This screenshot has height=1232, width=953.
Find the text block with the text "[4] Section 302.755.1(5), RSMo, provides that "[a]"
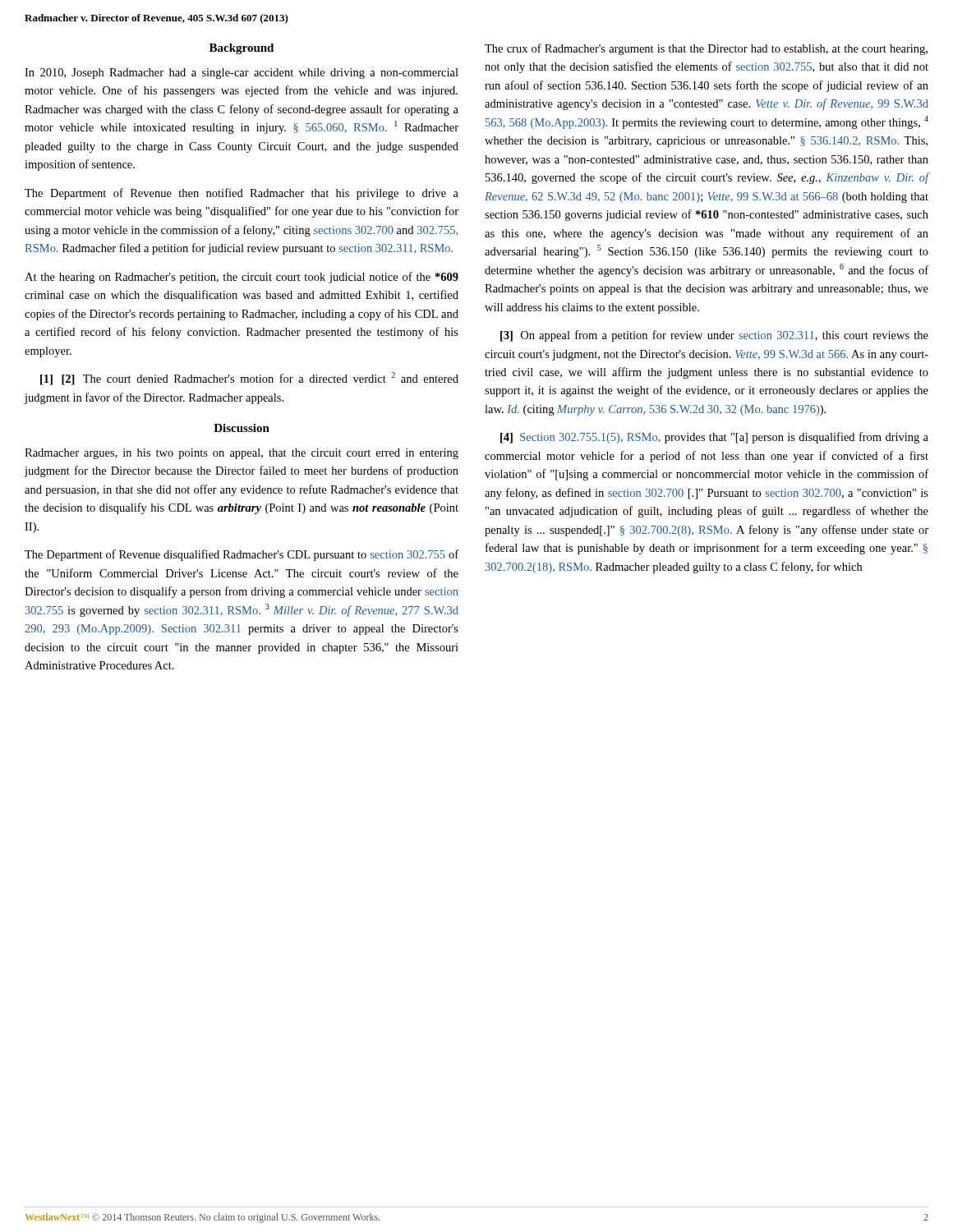pos(707,502)
